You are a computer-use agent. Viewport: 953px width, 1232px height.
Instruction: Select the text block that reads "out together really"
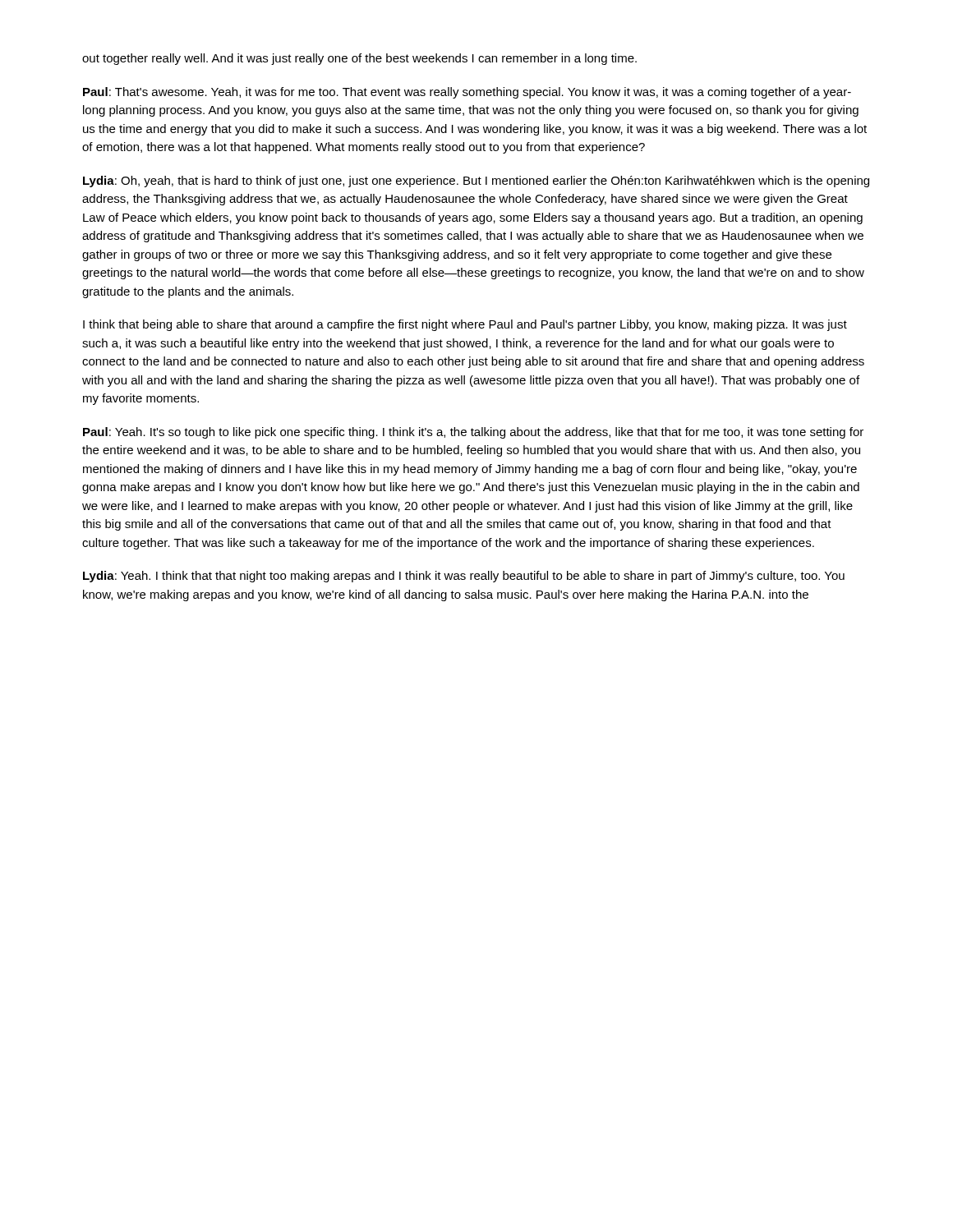360,58
